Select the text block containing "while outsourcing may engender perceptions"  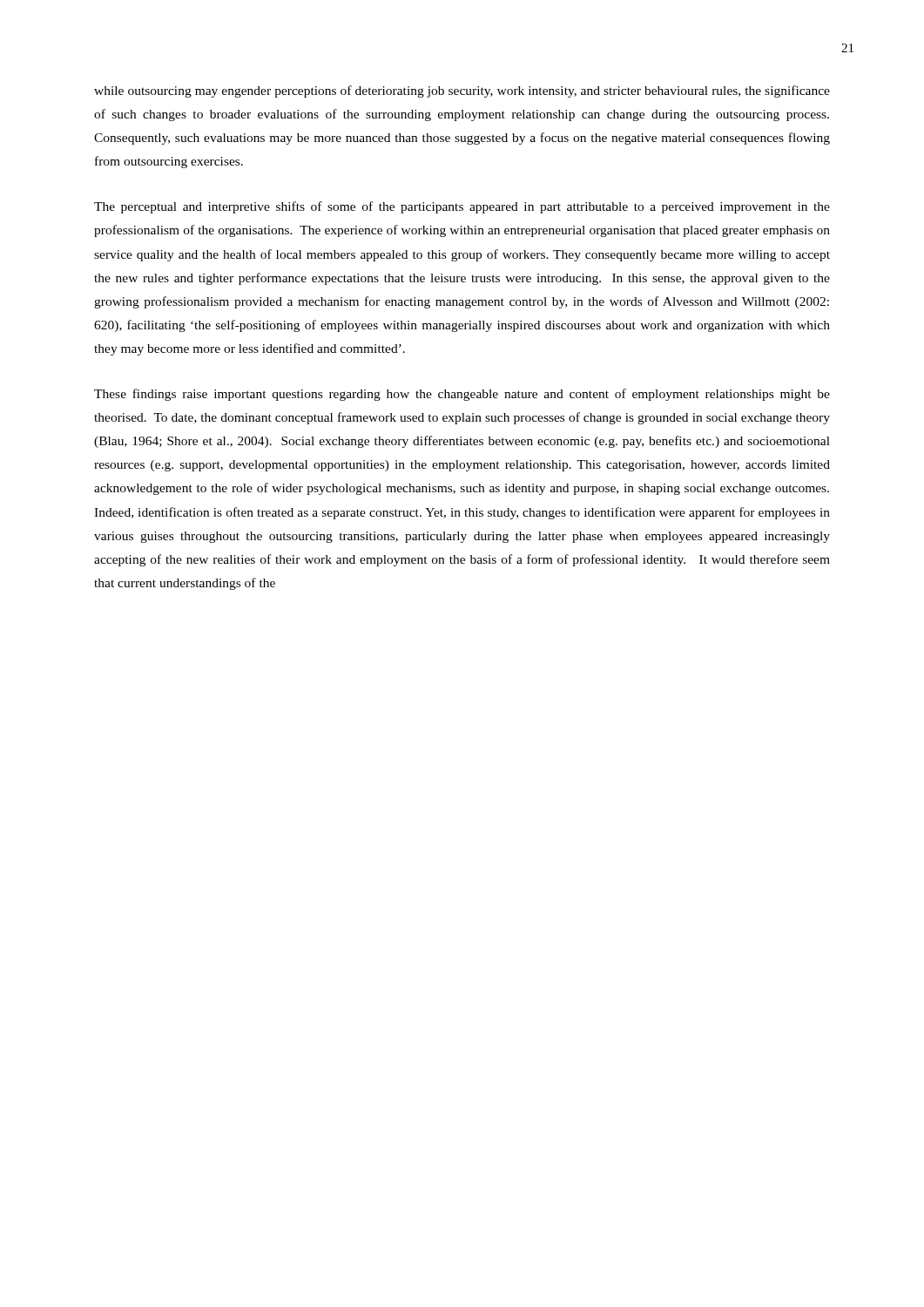[462, 126]
